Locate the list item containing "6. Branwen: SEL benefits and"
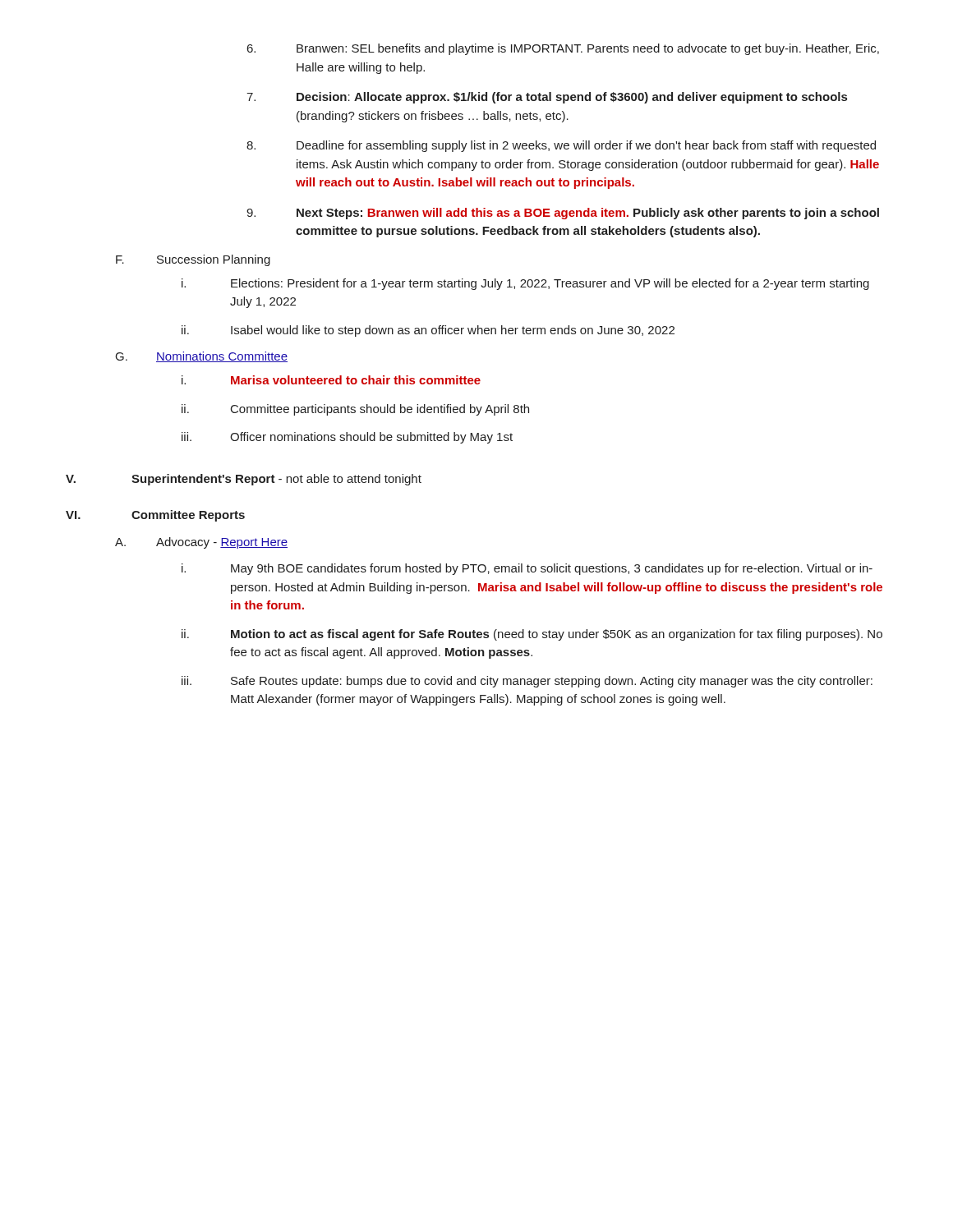Screen dimensions: 1232x953 pyautogui.click(x=476, y=58)
